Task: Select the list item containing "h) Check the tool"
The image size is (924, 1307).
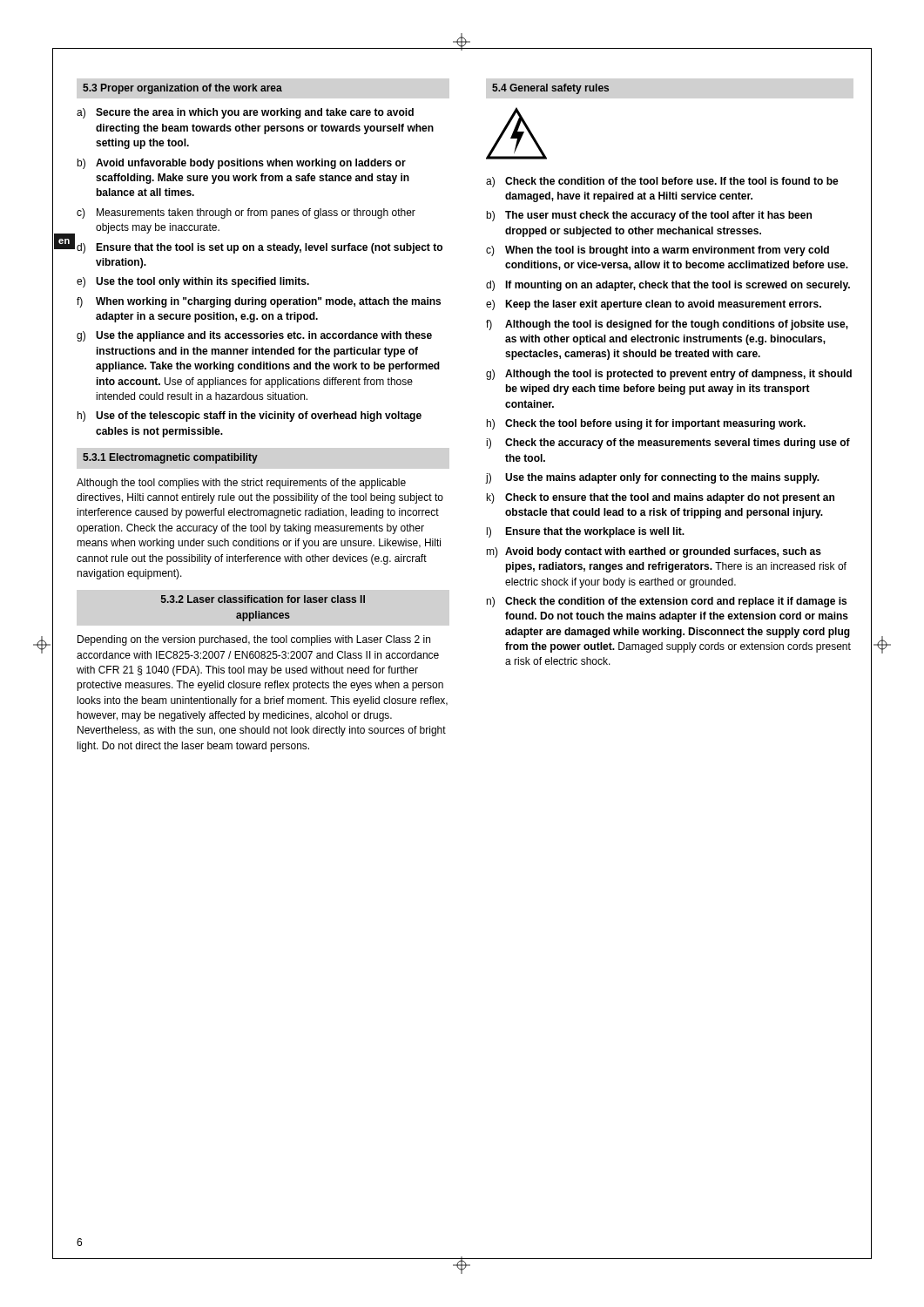Action: (x=670, y=424)
